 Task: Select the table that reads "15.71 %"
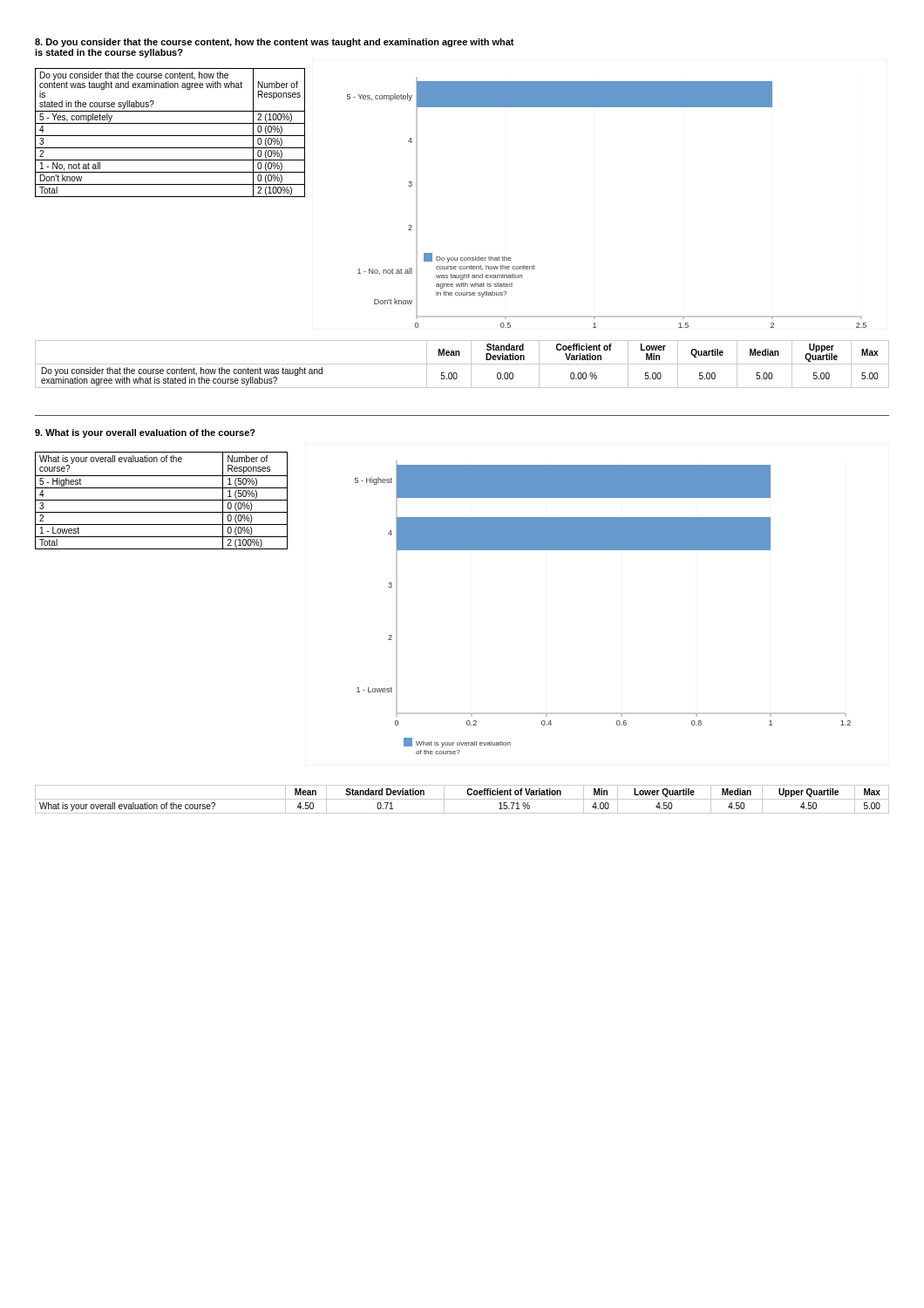click(462, 799)
